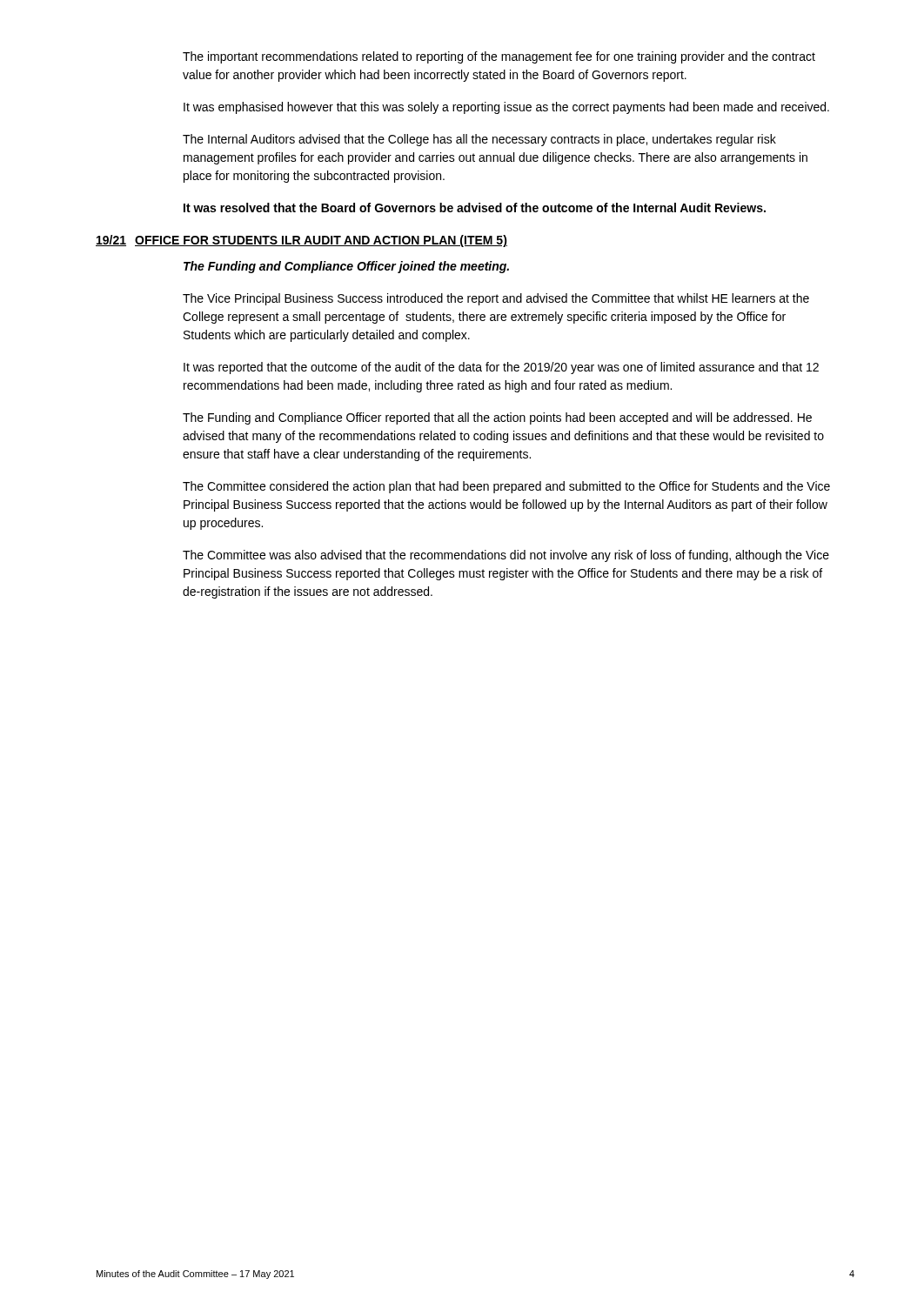The width and height of the screenshot is (924, 1305).
Task: Click on the text starting "The important recommendations related"
Action: point(499,66)
